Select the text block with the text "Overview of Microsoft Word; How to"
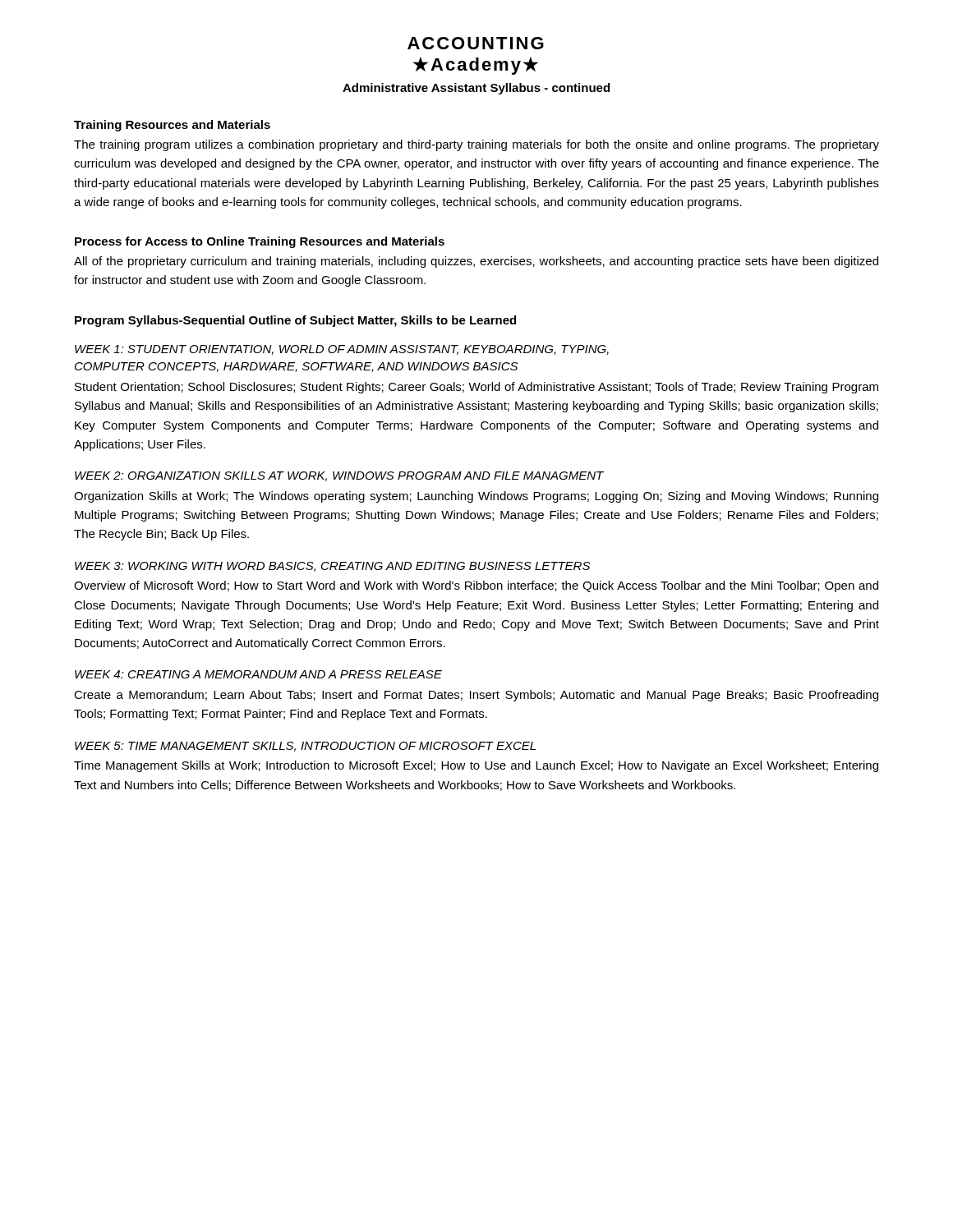953x1232 pixels. [x=476, y=614]
